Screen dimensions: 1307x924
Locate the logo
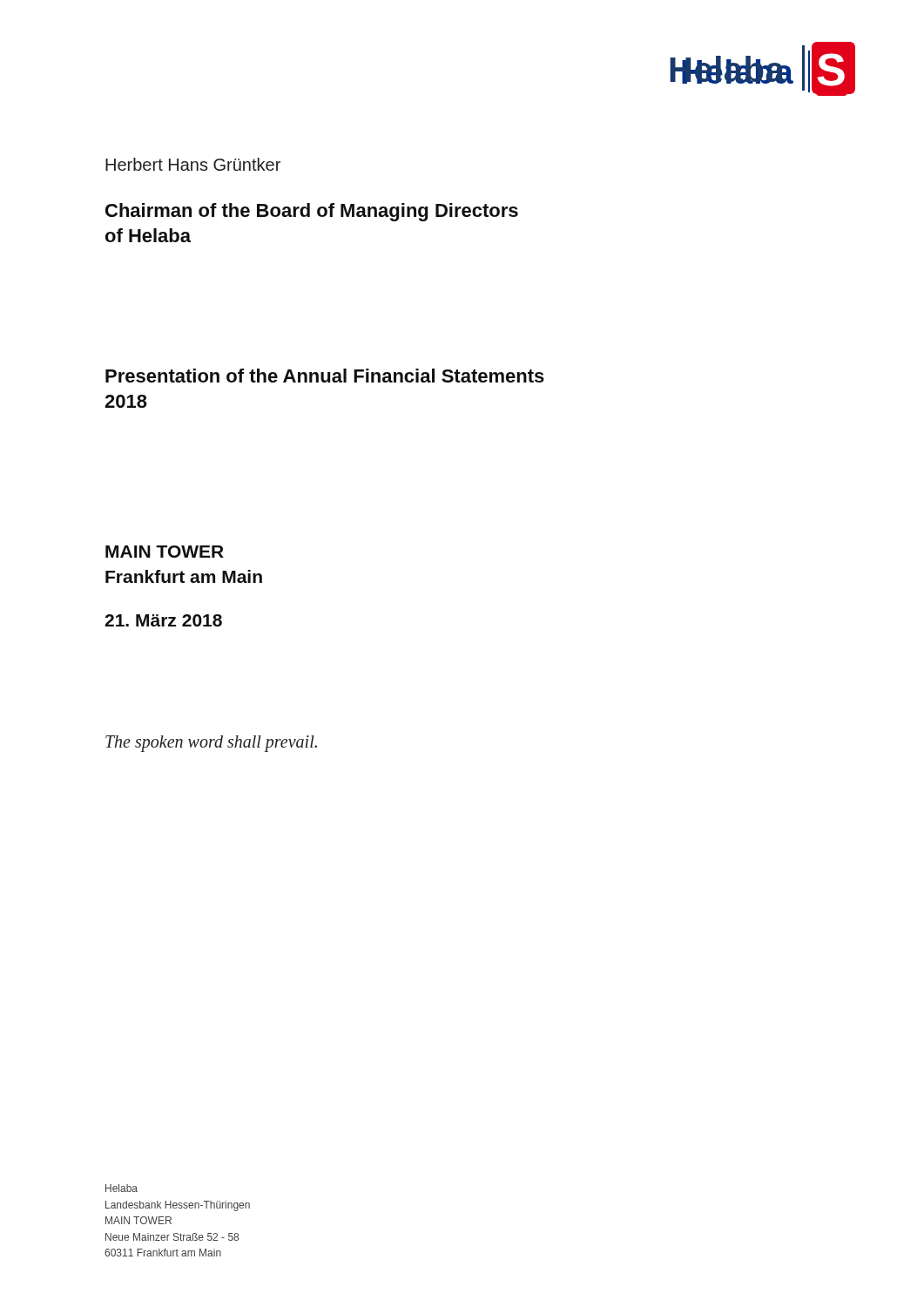767,72
